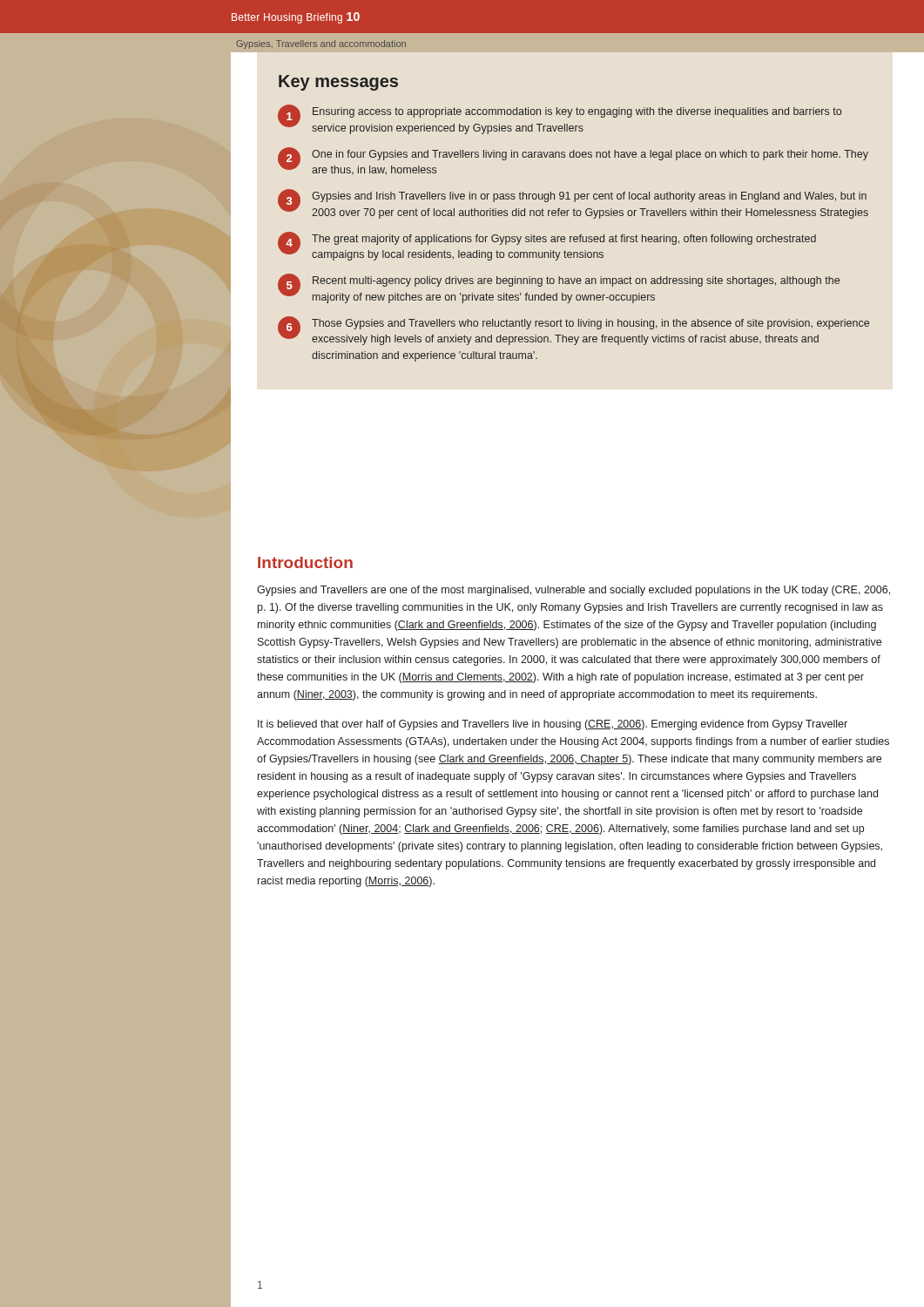Click on the region starting "1 Ensuring access to appropriate"
Screen dimensions: 1307x924
575,120
